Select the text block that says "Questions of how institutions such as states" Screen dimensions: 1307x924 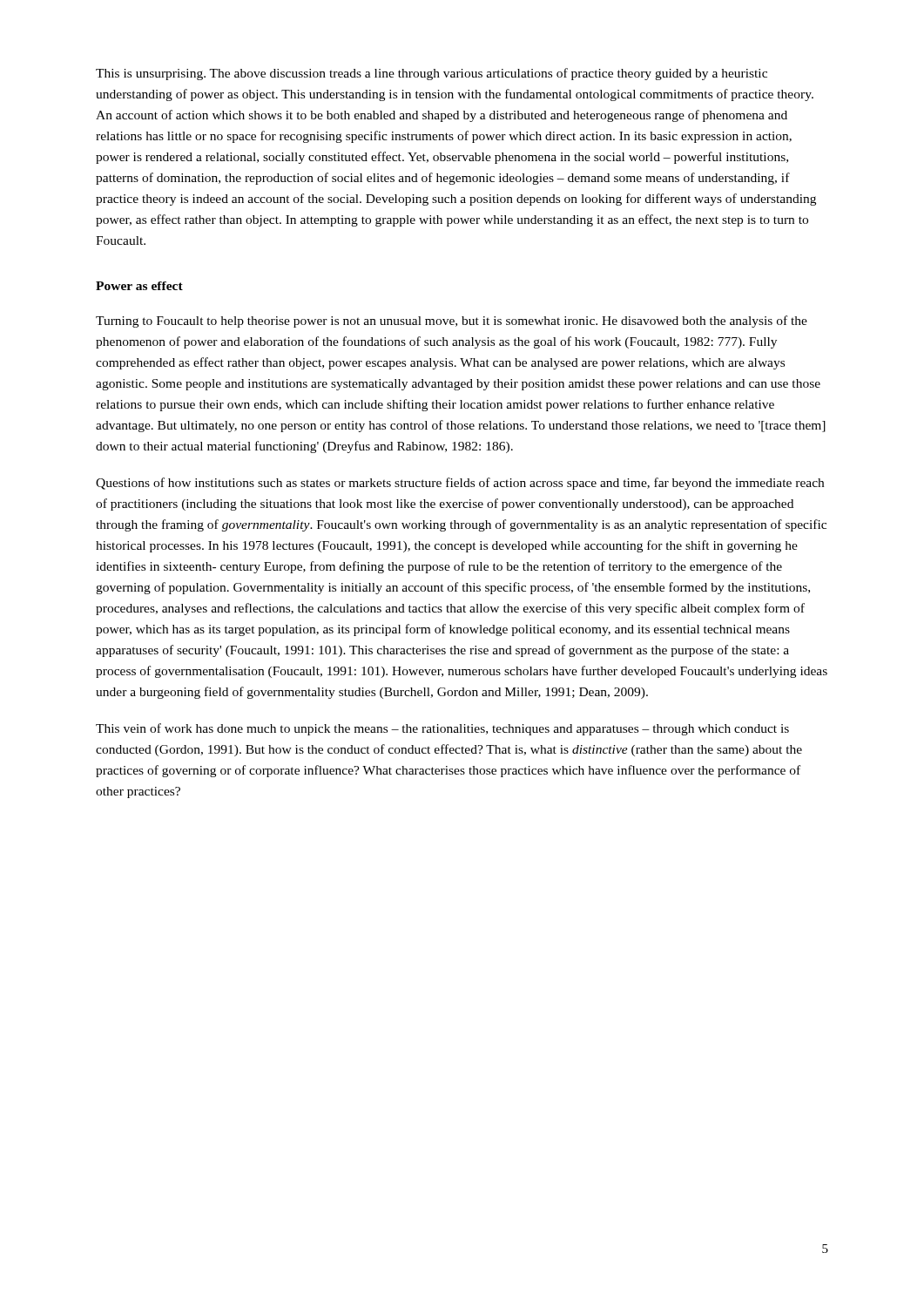tap(462, 587)
